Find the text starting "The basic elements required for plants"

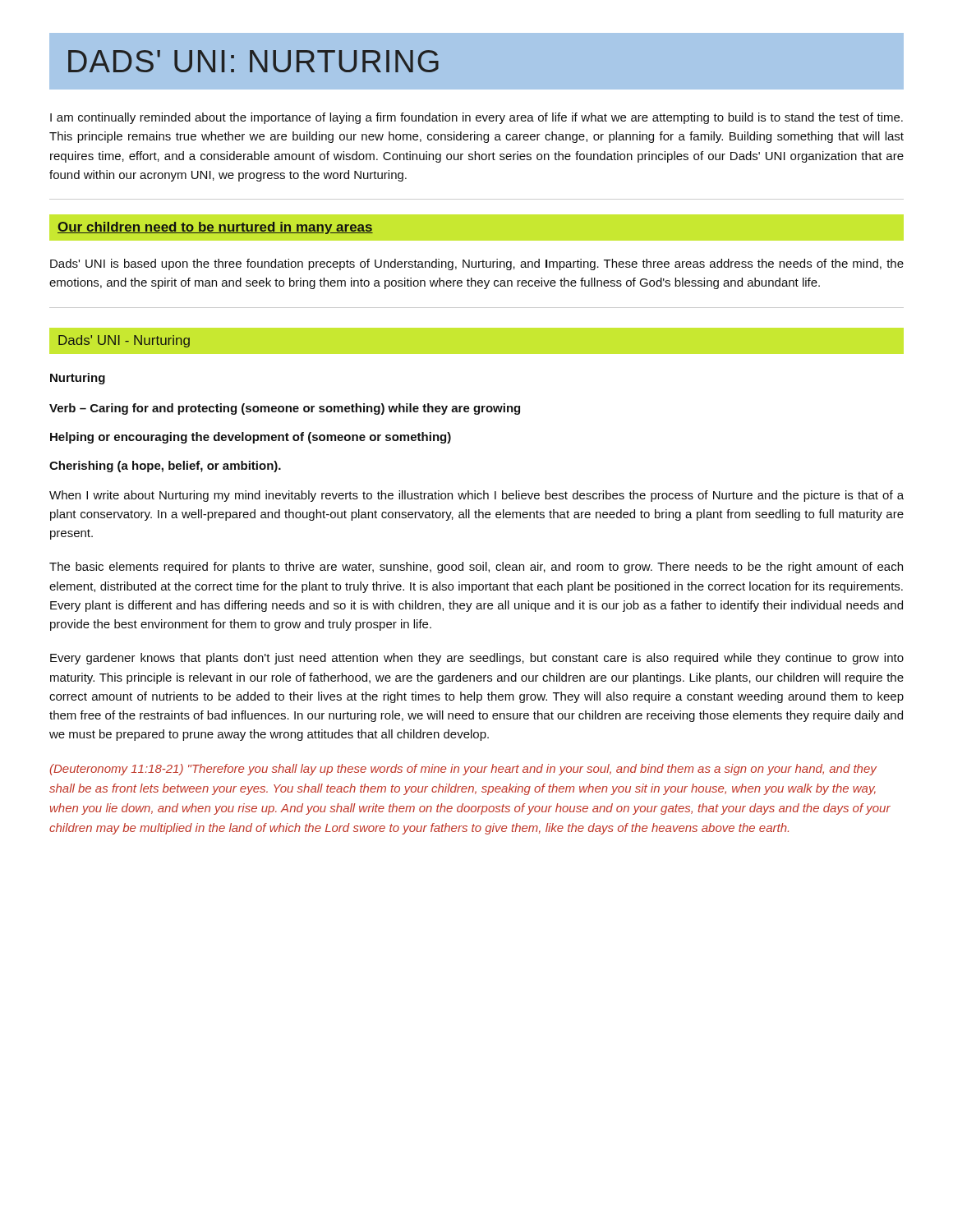[476, 595]
